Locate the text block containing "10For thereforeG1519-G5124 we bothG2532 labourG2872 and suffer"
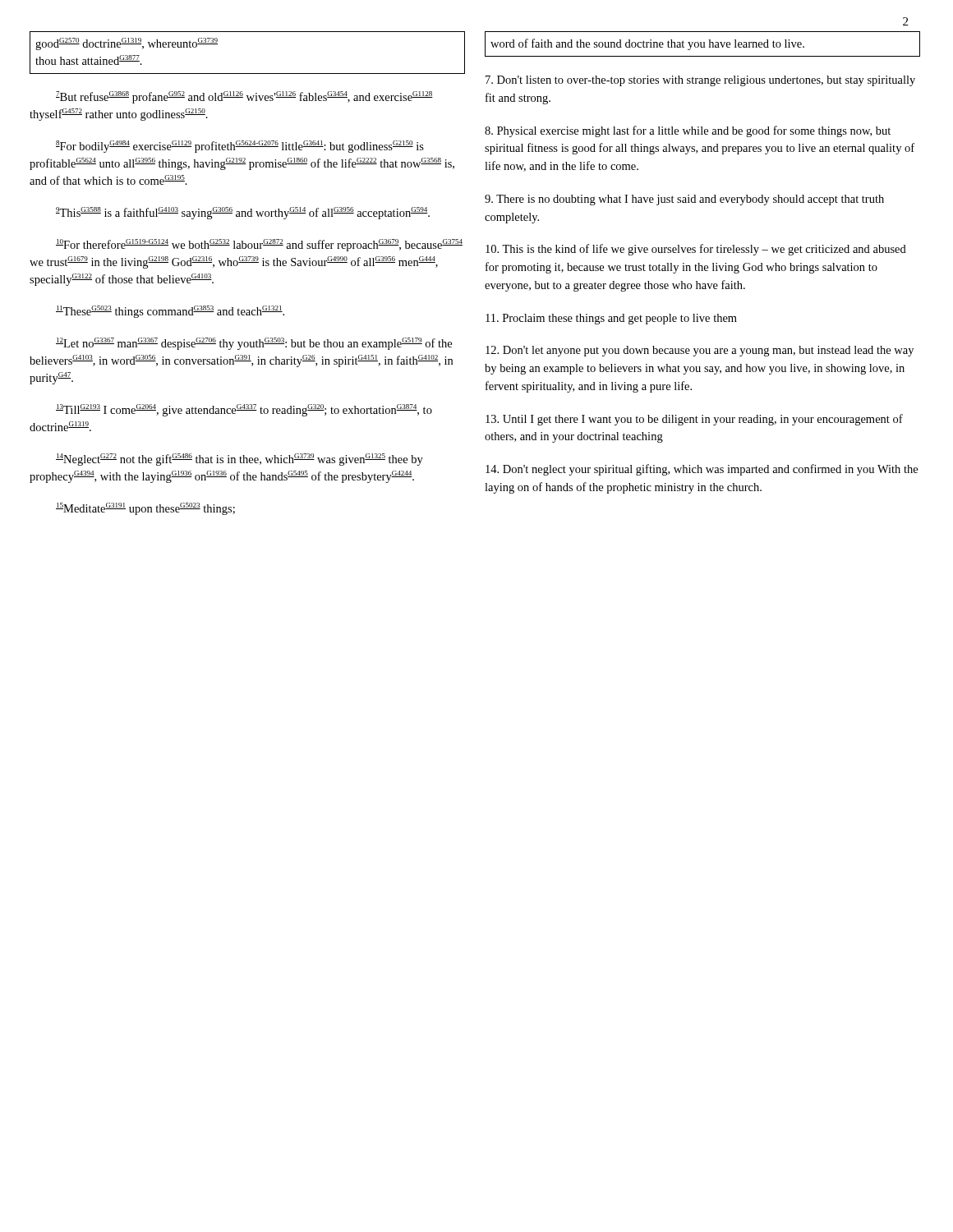 coord(246,262)
